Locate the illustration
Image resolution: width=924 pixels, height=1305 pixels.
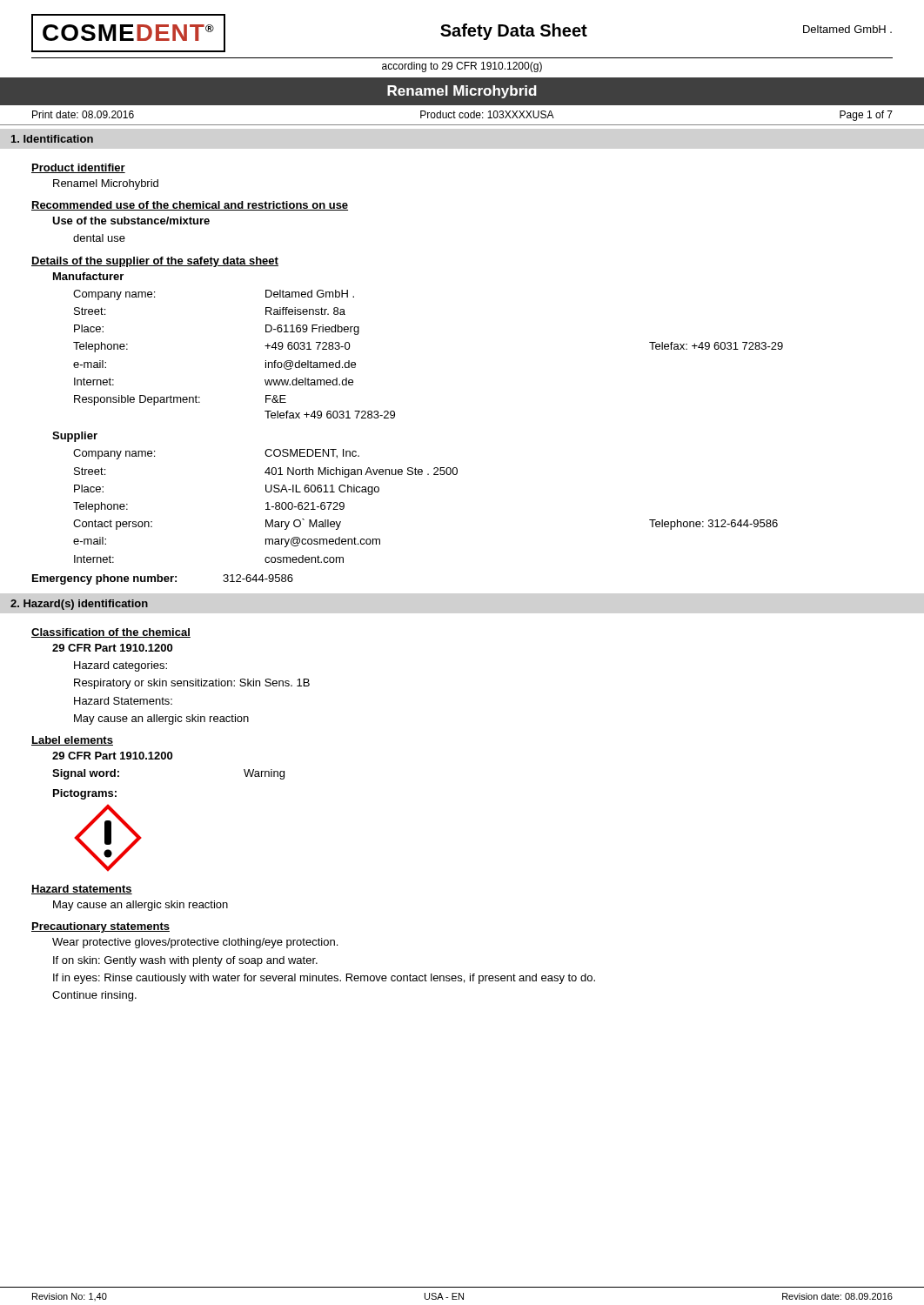click(x=462, y=839)
